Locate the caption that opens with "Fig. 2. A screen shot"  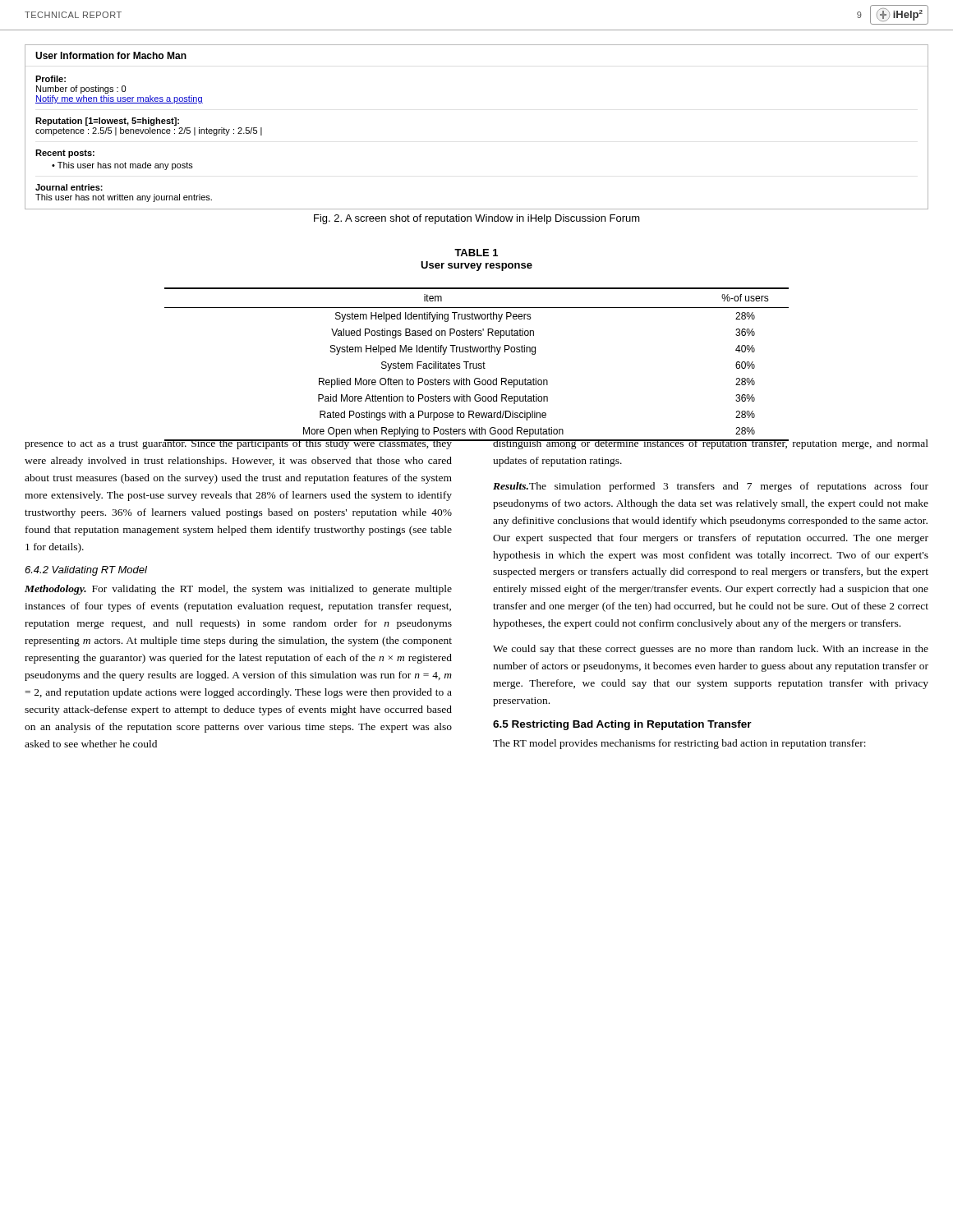(x=476, y=218)
